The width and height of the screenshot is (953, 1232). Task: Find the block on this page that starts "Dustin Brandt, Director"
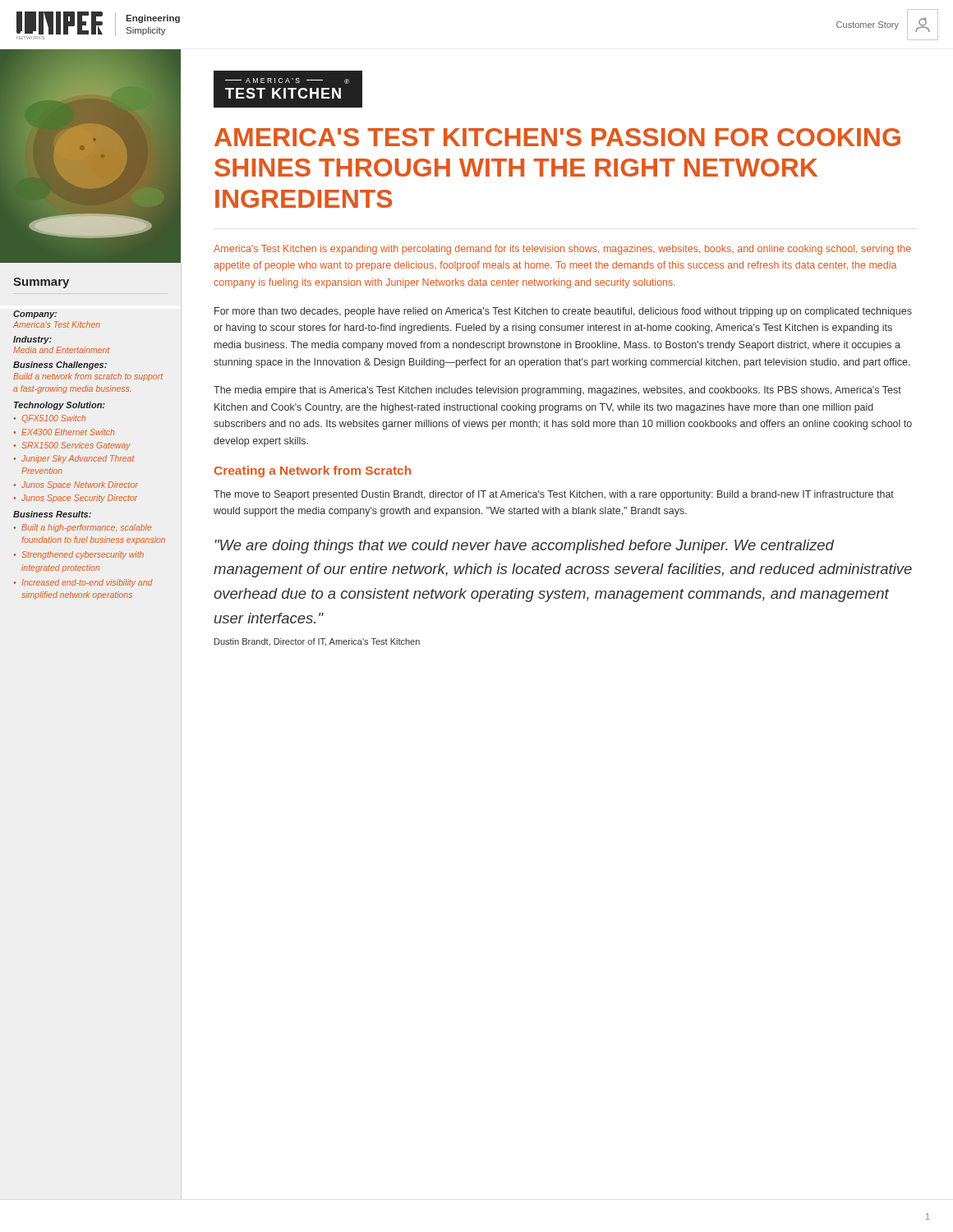(x=317, y=642)
